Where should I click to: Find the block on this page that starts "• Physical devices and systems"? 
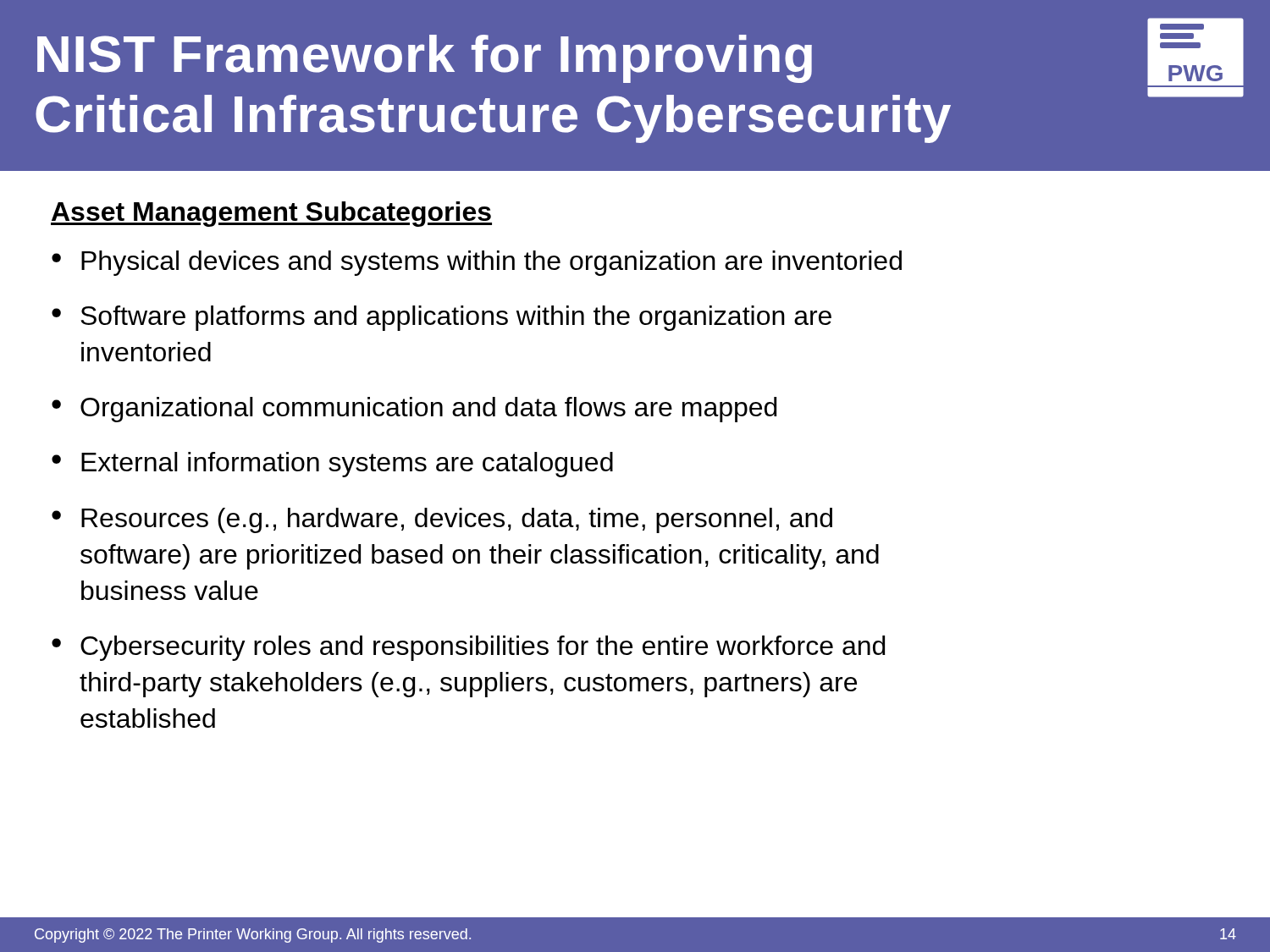tap(635, 261)
